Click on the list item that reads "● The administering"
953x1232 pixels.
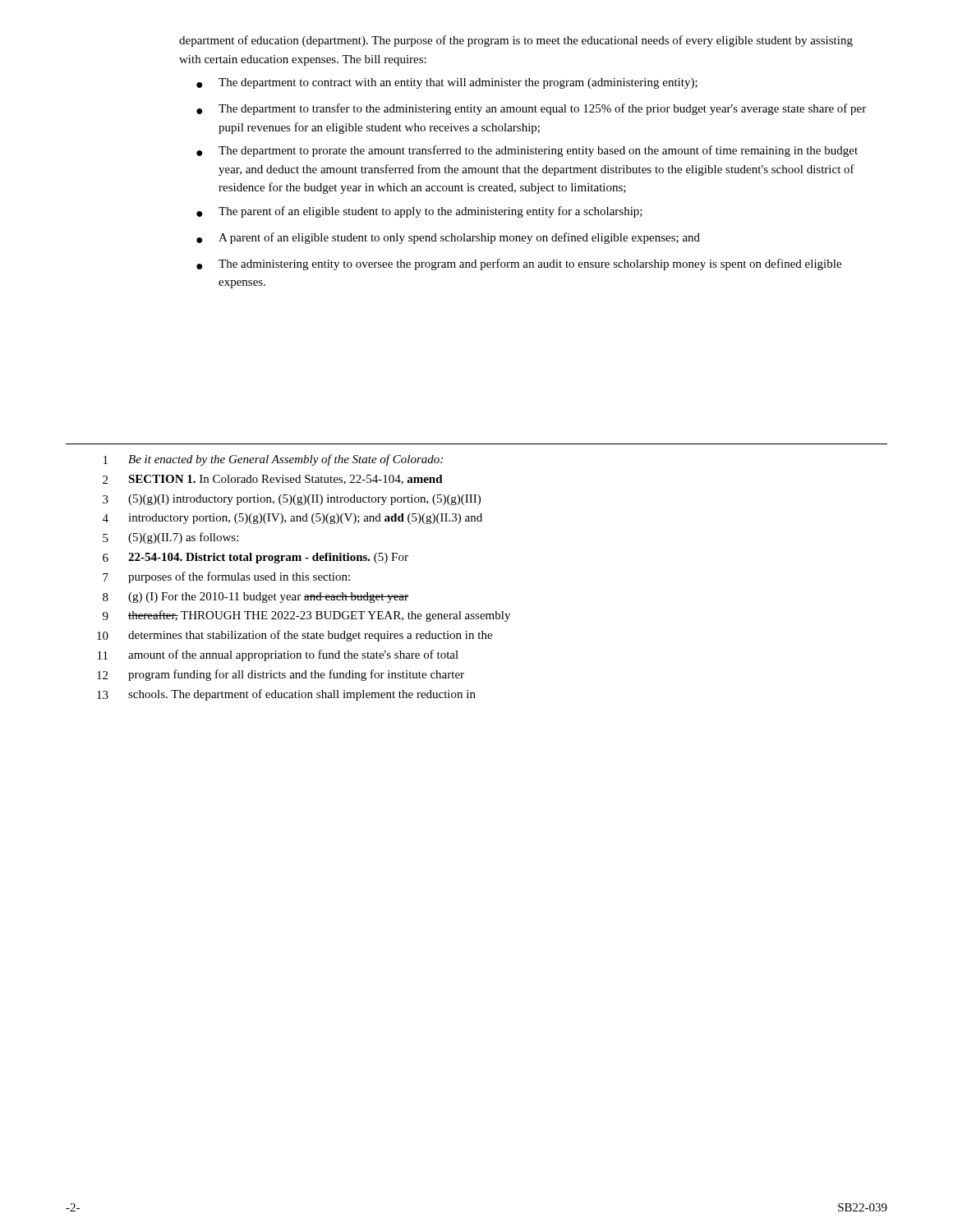[533, 273]
